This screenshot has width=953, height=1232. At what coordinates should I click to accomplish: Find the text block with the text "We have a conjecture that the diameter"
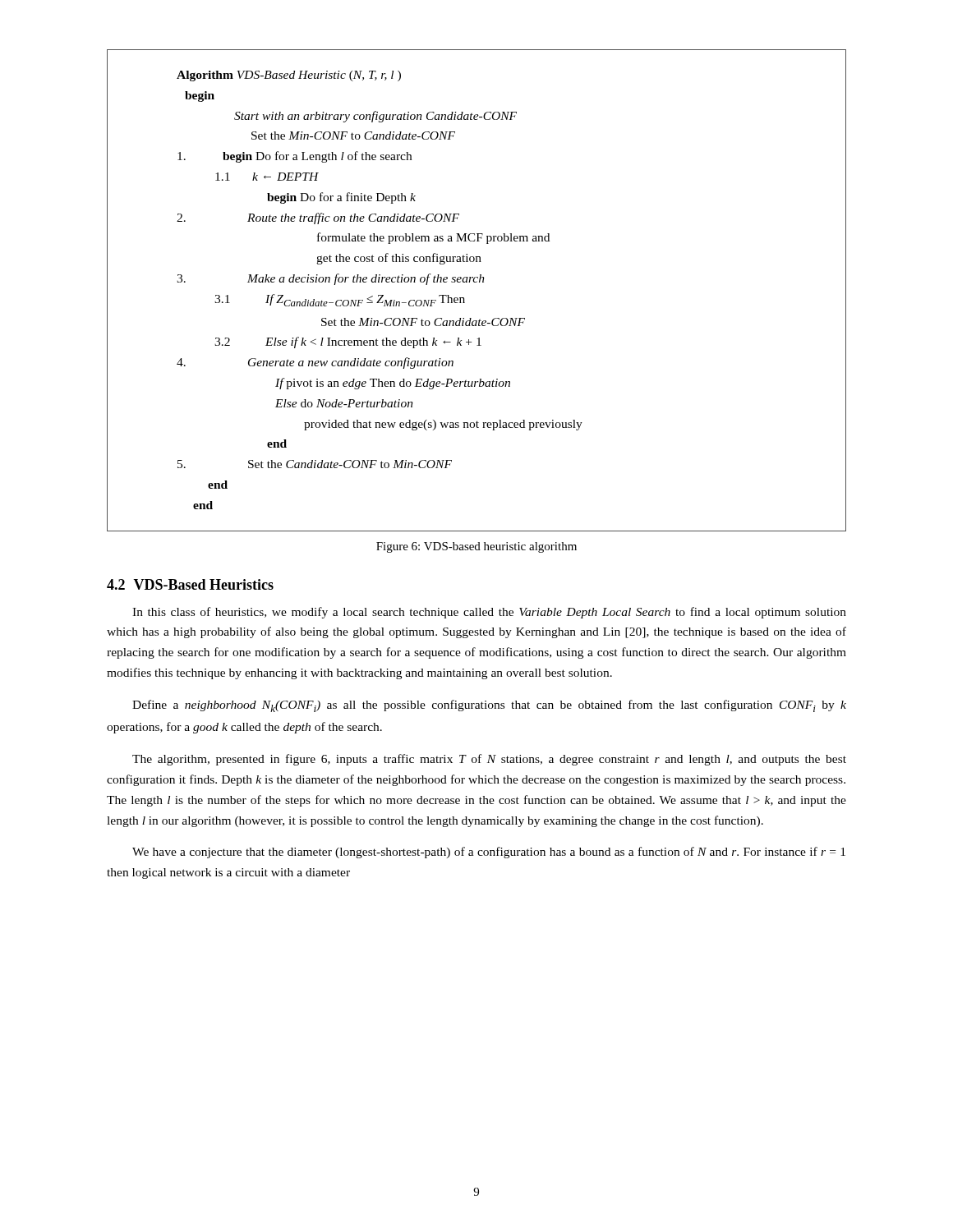pos(476,862)
